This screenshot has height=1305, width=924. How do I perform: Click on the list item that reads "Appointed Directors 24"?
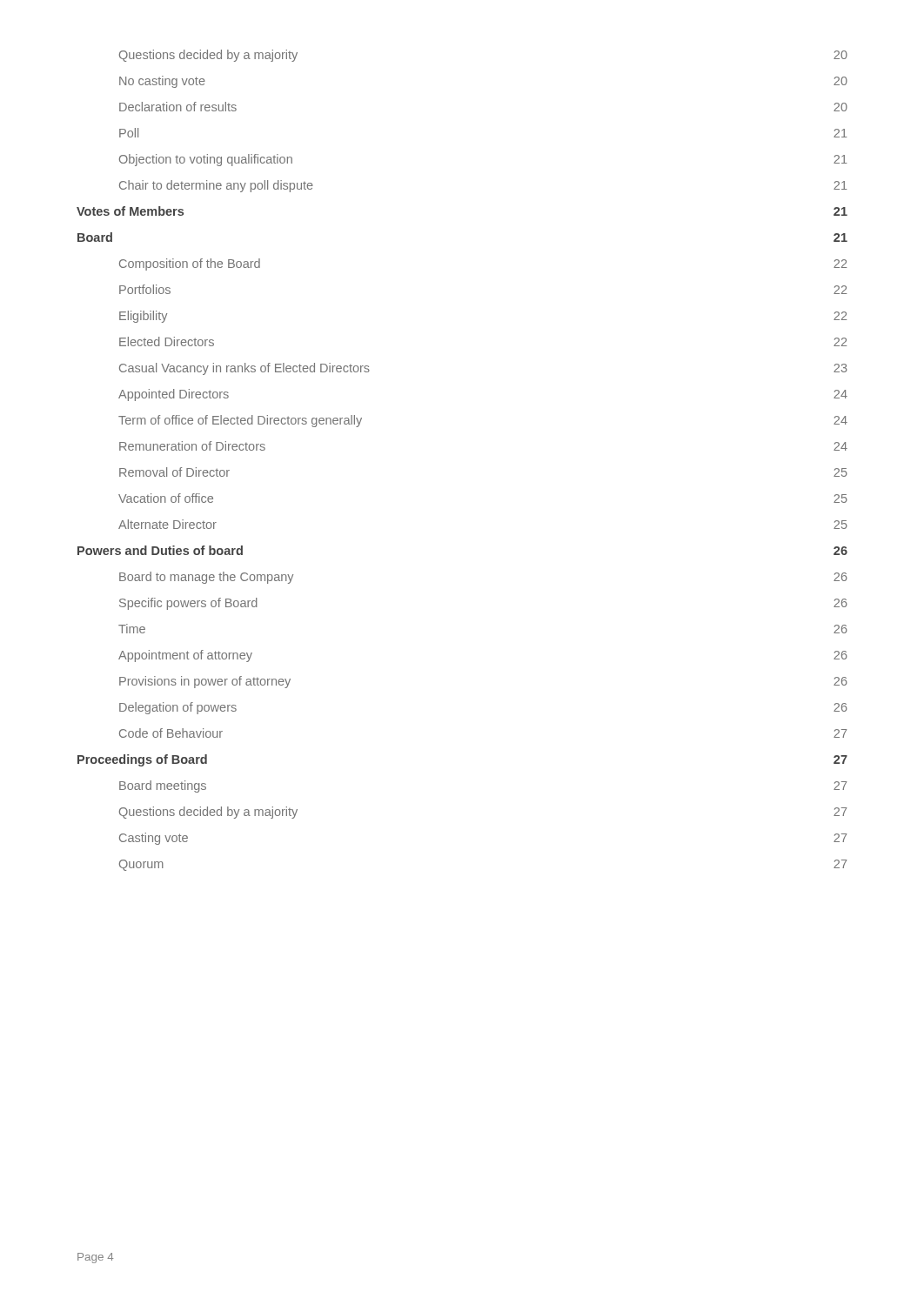coord(174,395)
